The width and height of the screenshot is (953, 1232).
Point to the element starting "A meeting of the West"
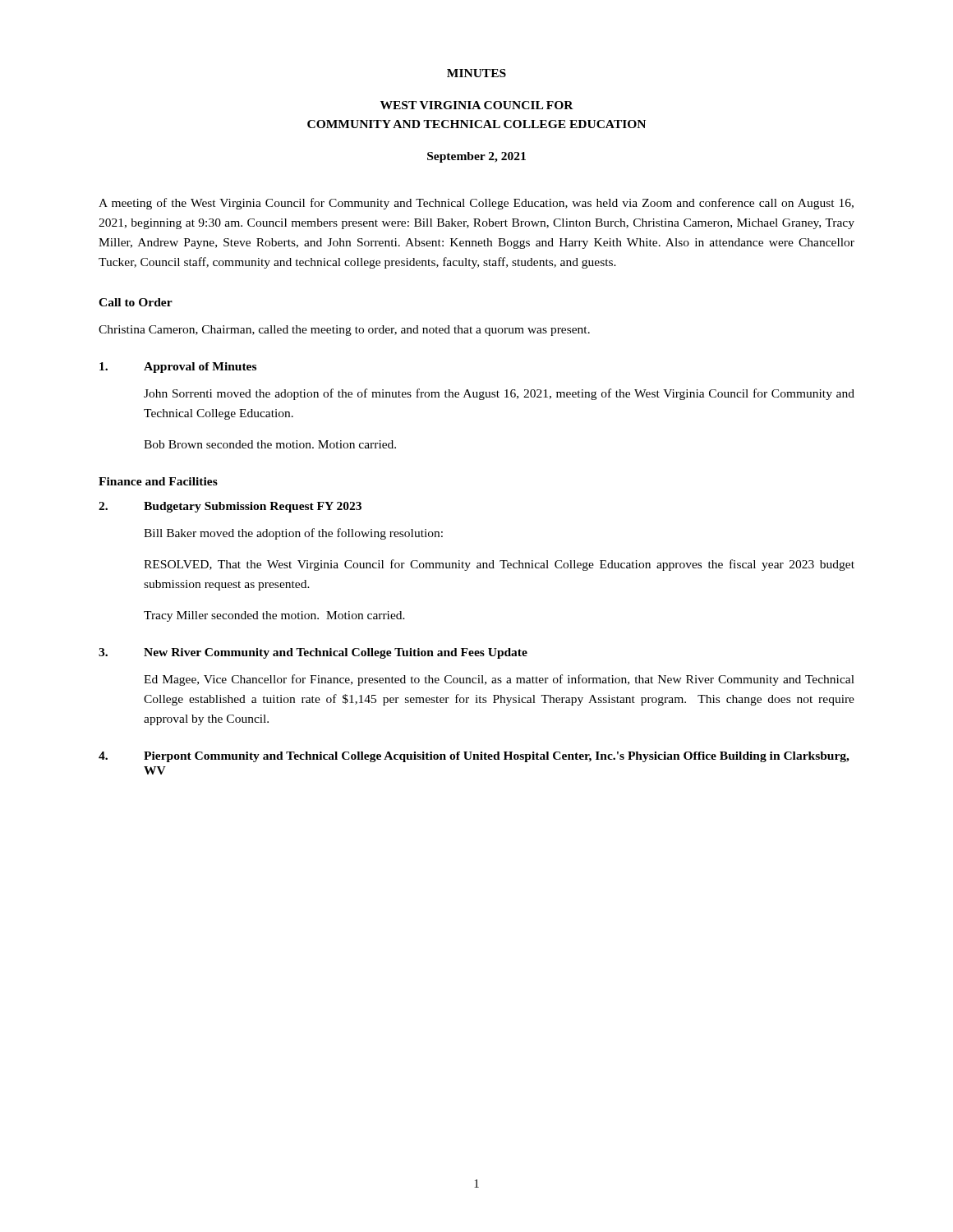(x=476, y=232)
